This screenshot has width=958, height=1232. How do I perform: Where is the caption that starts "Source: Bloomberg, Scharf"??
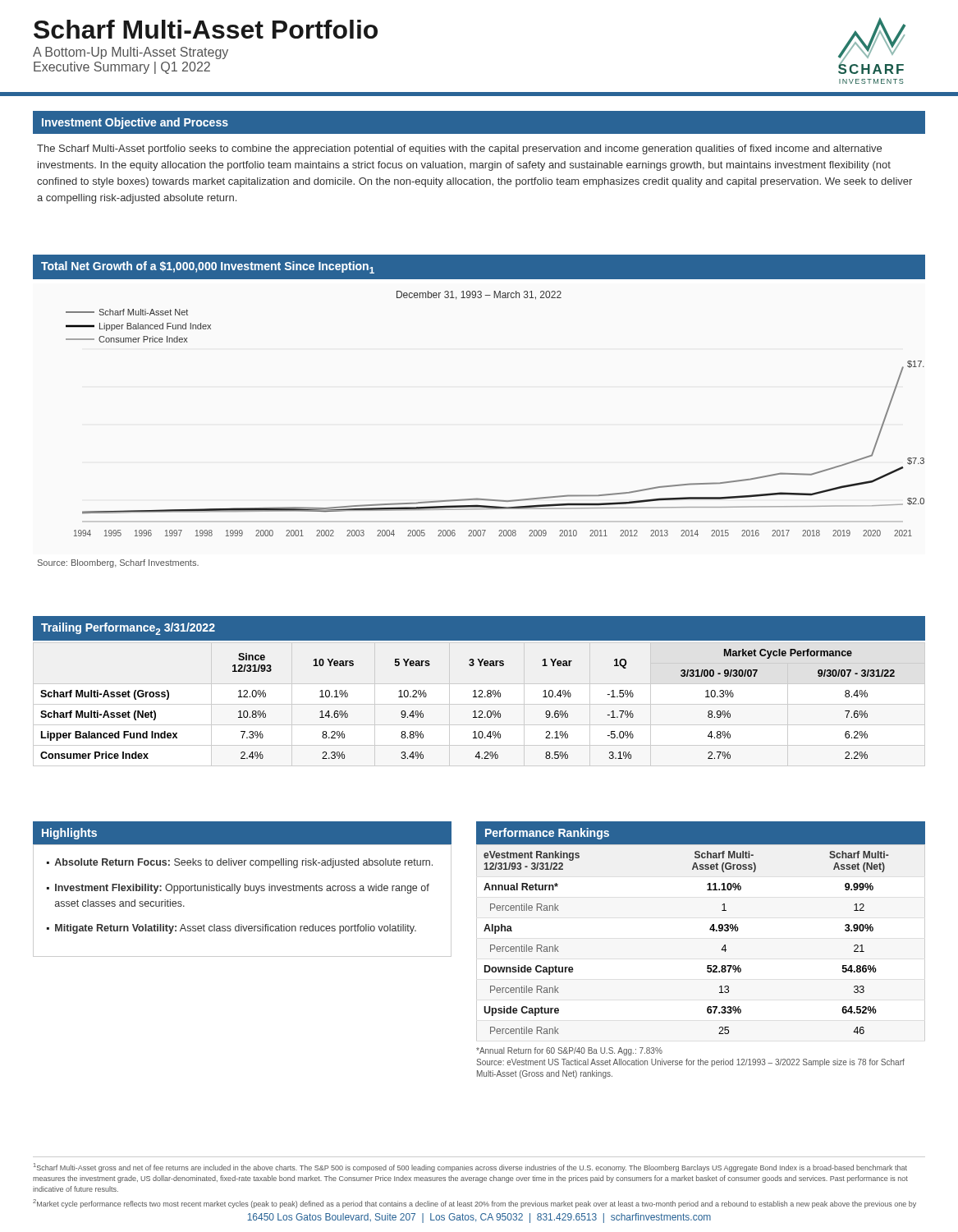(118, 562)
